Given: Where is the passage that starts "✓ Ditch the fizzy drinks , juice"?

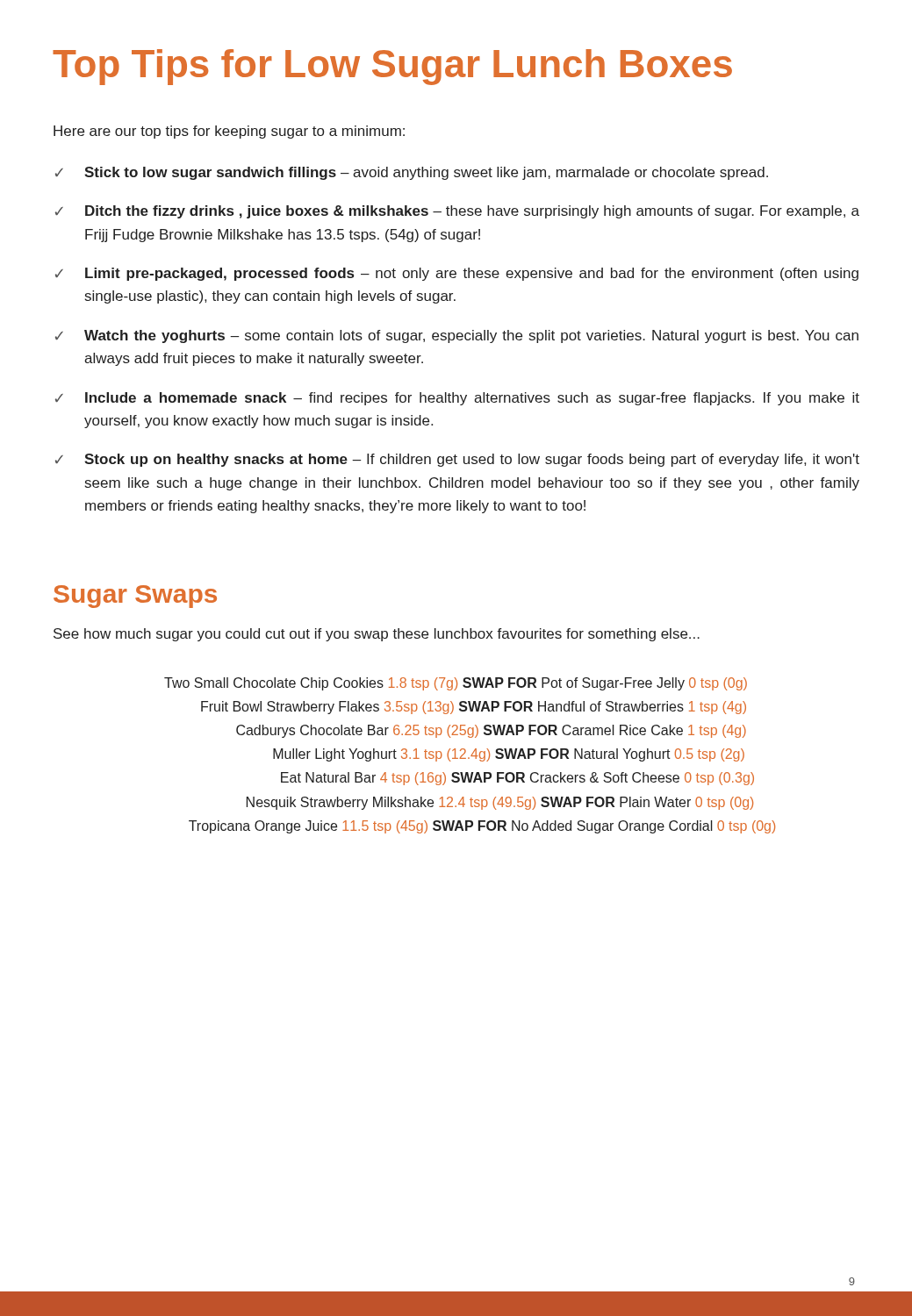Looking at the screenshot, I should tap(456, 224).
